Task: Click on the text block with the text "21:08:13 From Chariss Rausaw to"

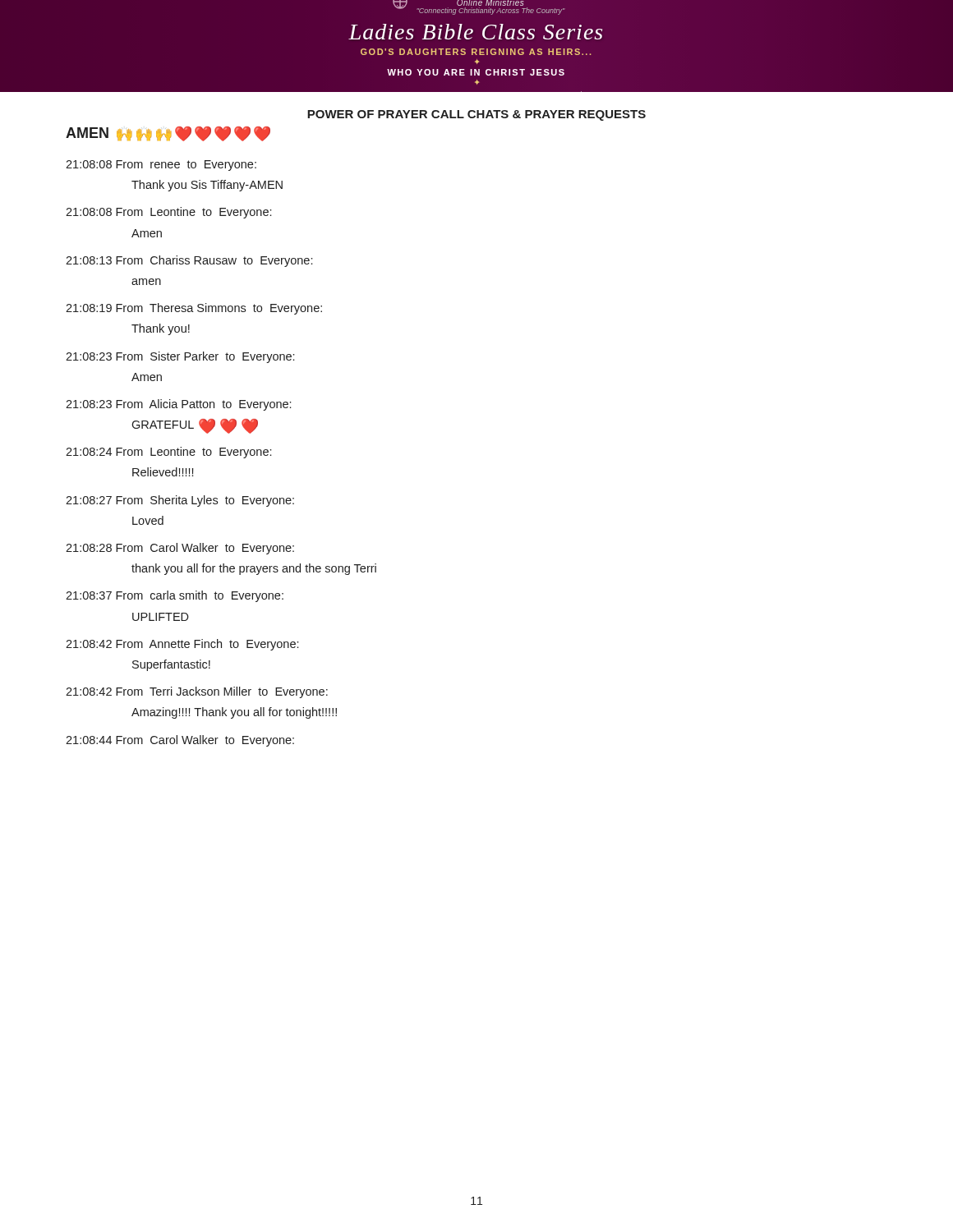Action: click(x=190, y=260)
